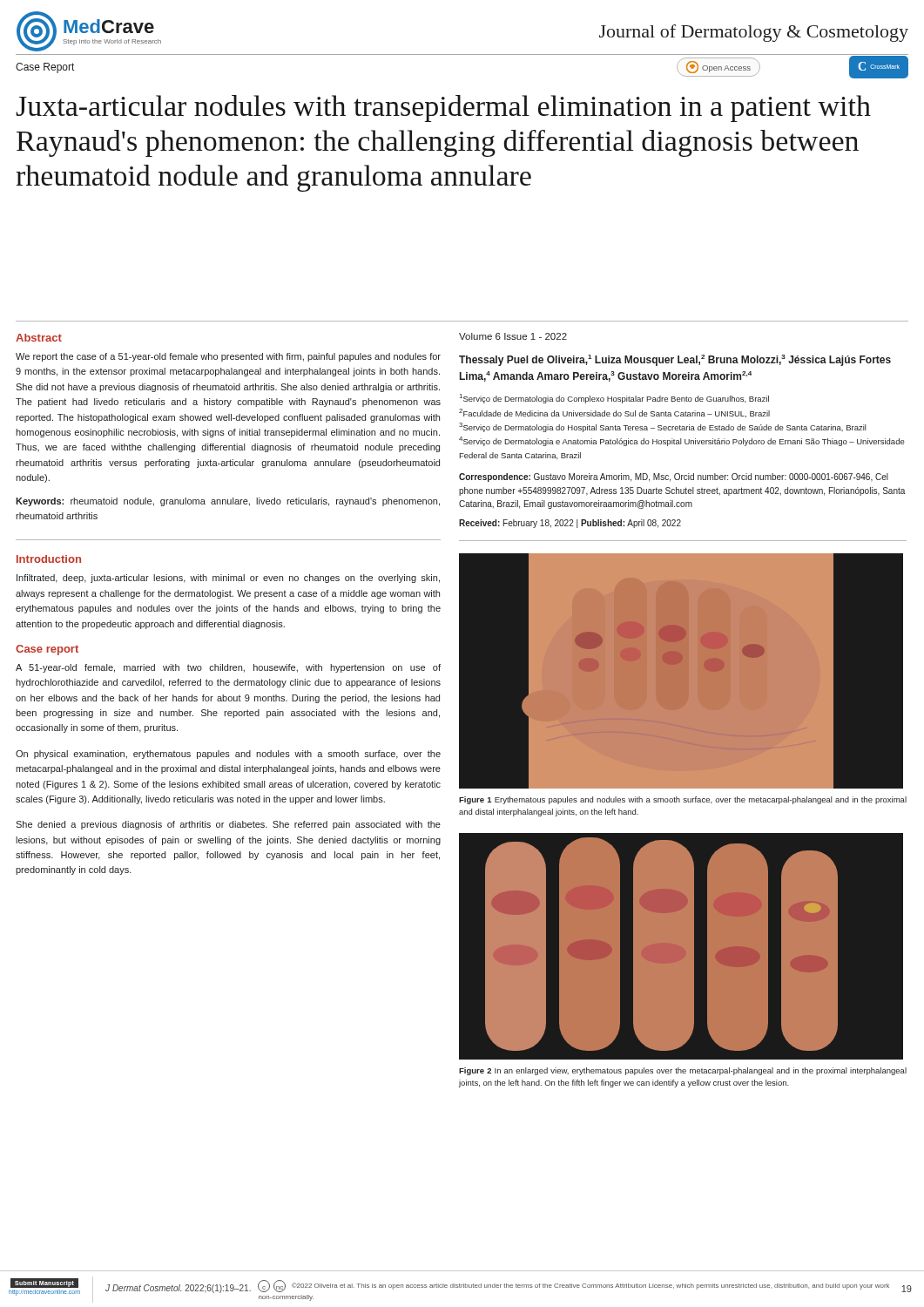The height and width of the screenshot is (1307, 924).
Task: Locate the text block containing "Volume 6 Issue 1"
Action: [x=513, y=336]
